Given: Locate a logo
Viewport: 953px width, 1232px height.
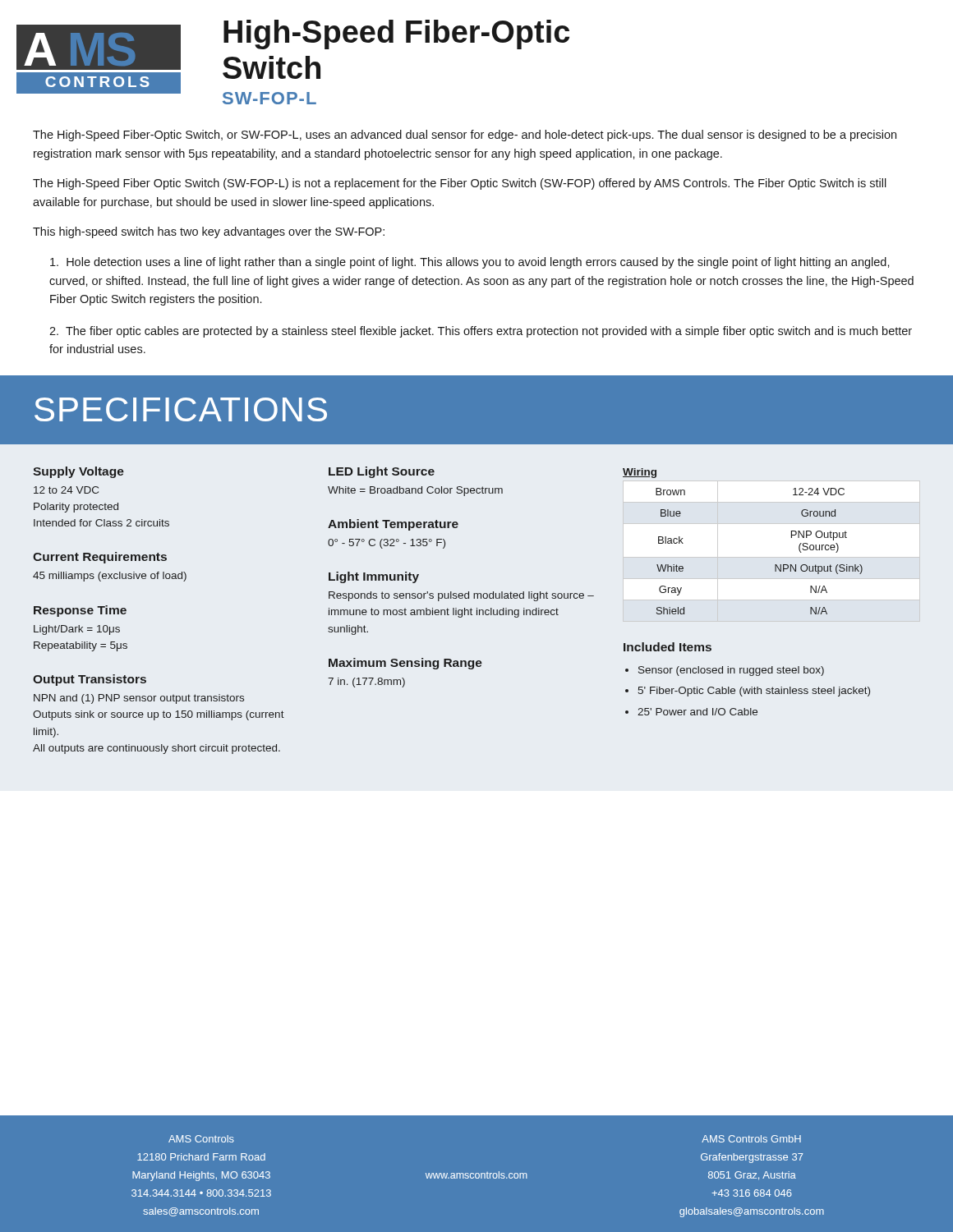Looking at the screenshot, I should (111, 62).
